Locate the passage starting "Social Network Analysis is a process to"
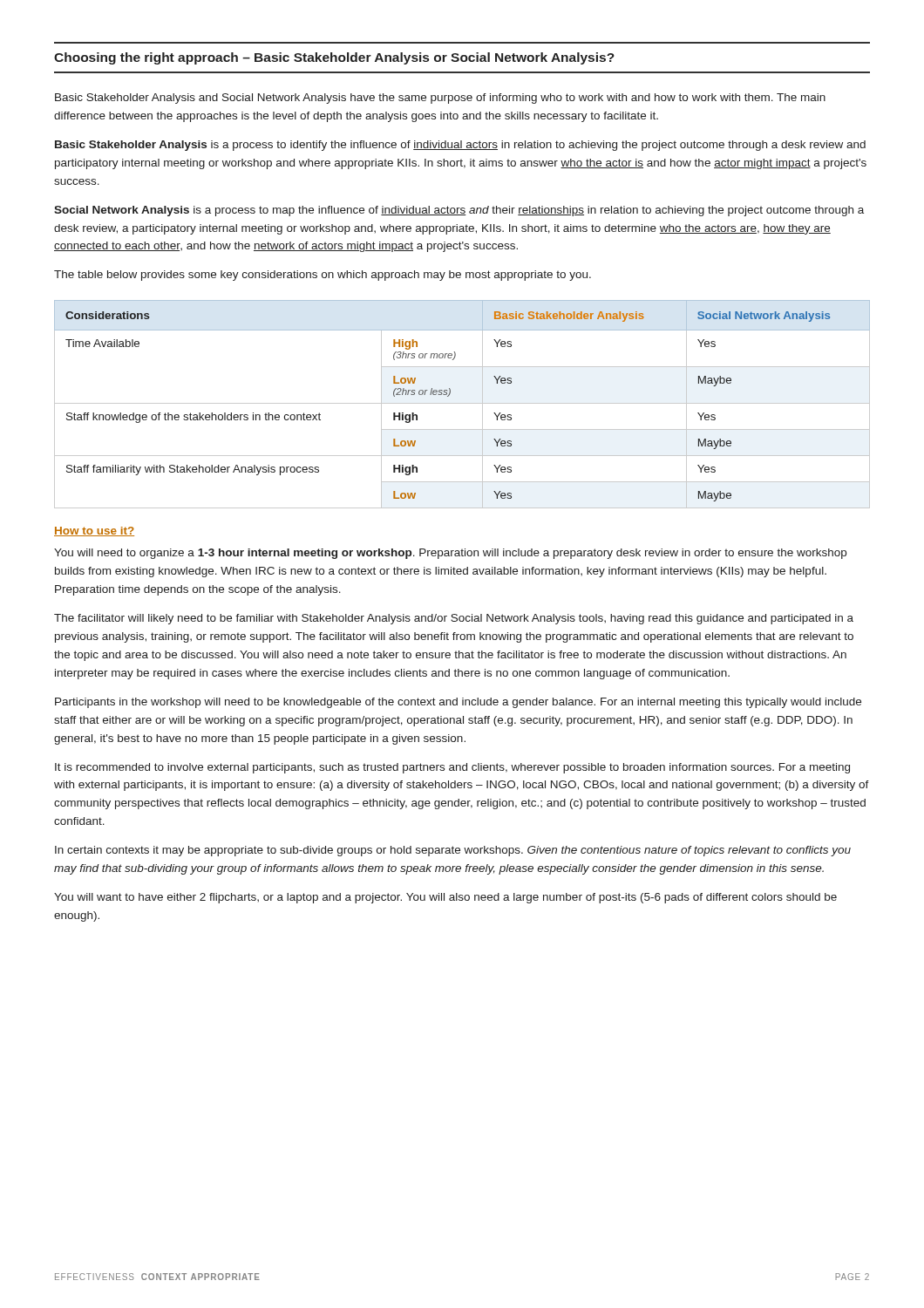The image size is (924, 1308). click(459, 228)
